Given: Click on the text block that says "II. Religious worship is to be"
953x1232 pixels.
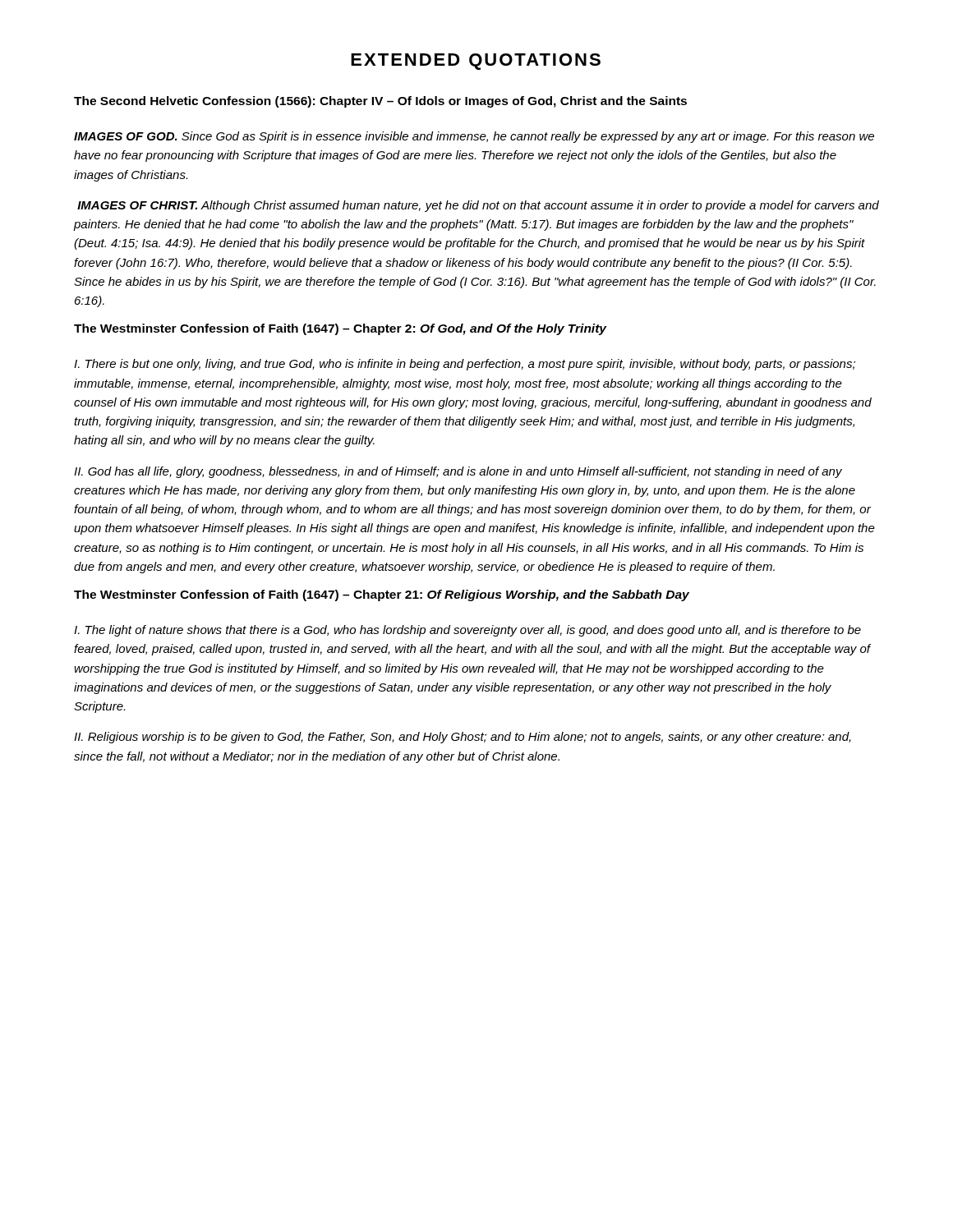Looking at the screenshot, I should (463, 746).
